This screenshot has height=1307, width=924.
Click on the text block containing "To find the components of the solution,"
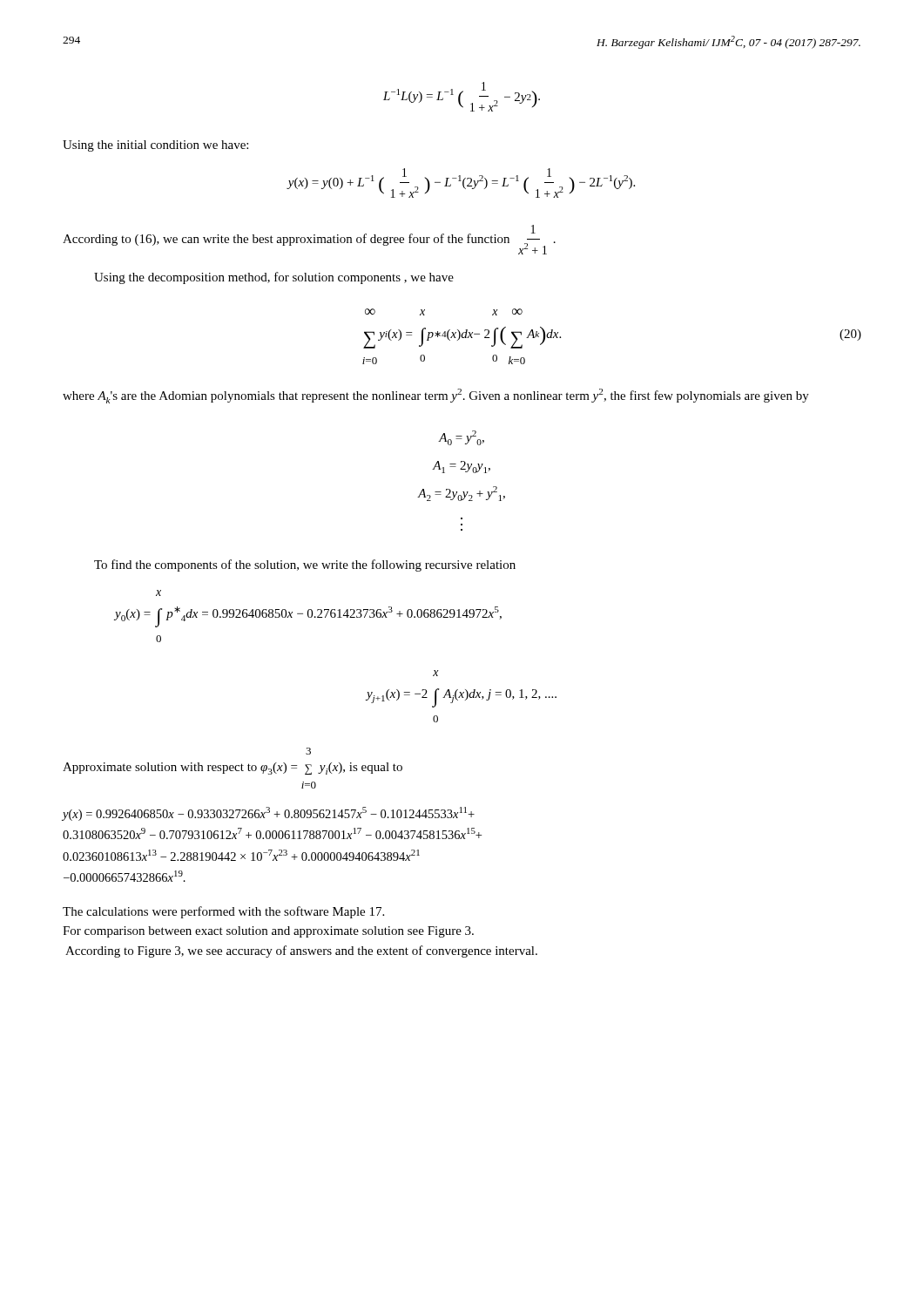(x=305, y=564)
